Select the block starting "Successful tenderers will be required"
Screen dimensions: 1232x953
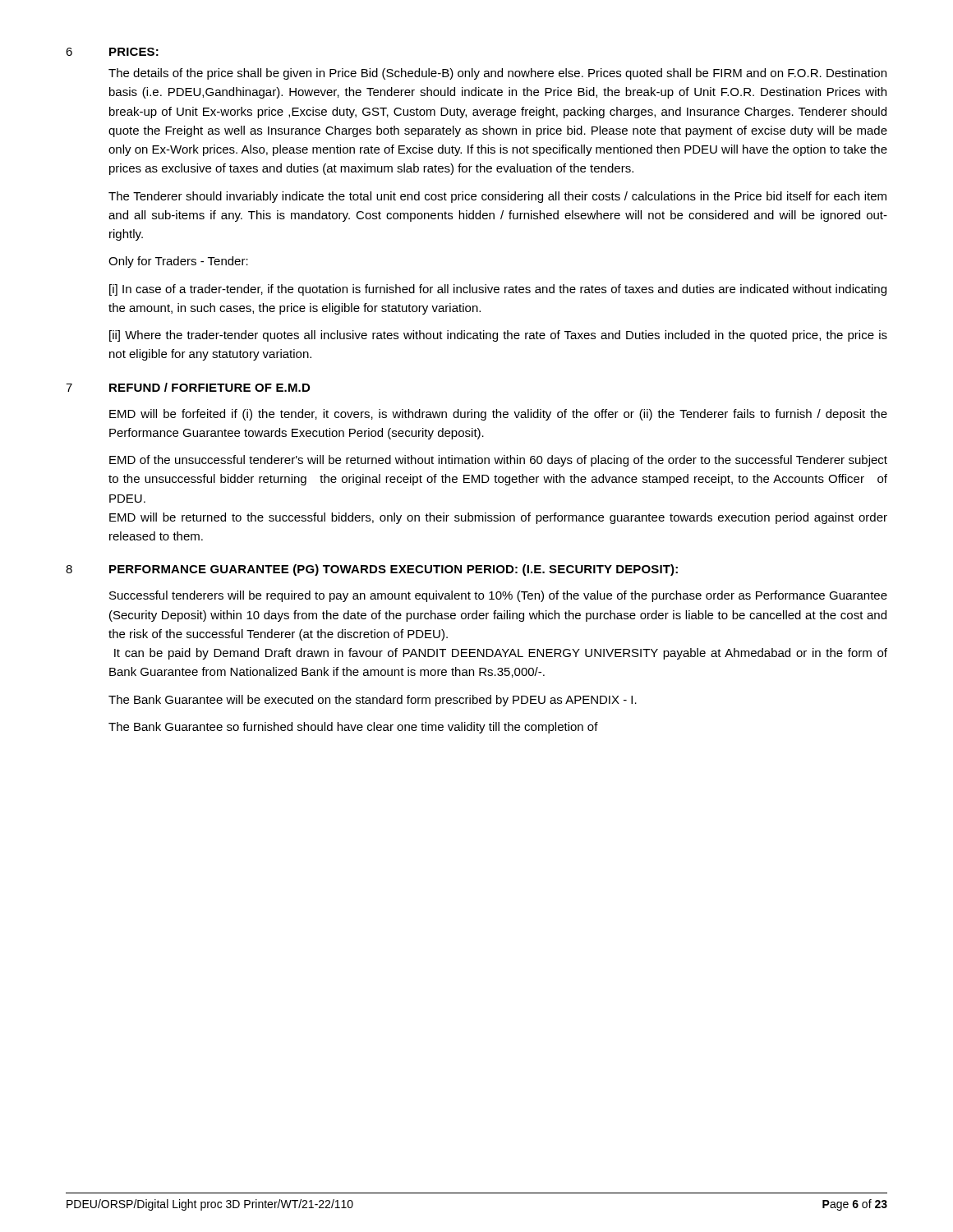coord(498,661)
